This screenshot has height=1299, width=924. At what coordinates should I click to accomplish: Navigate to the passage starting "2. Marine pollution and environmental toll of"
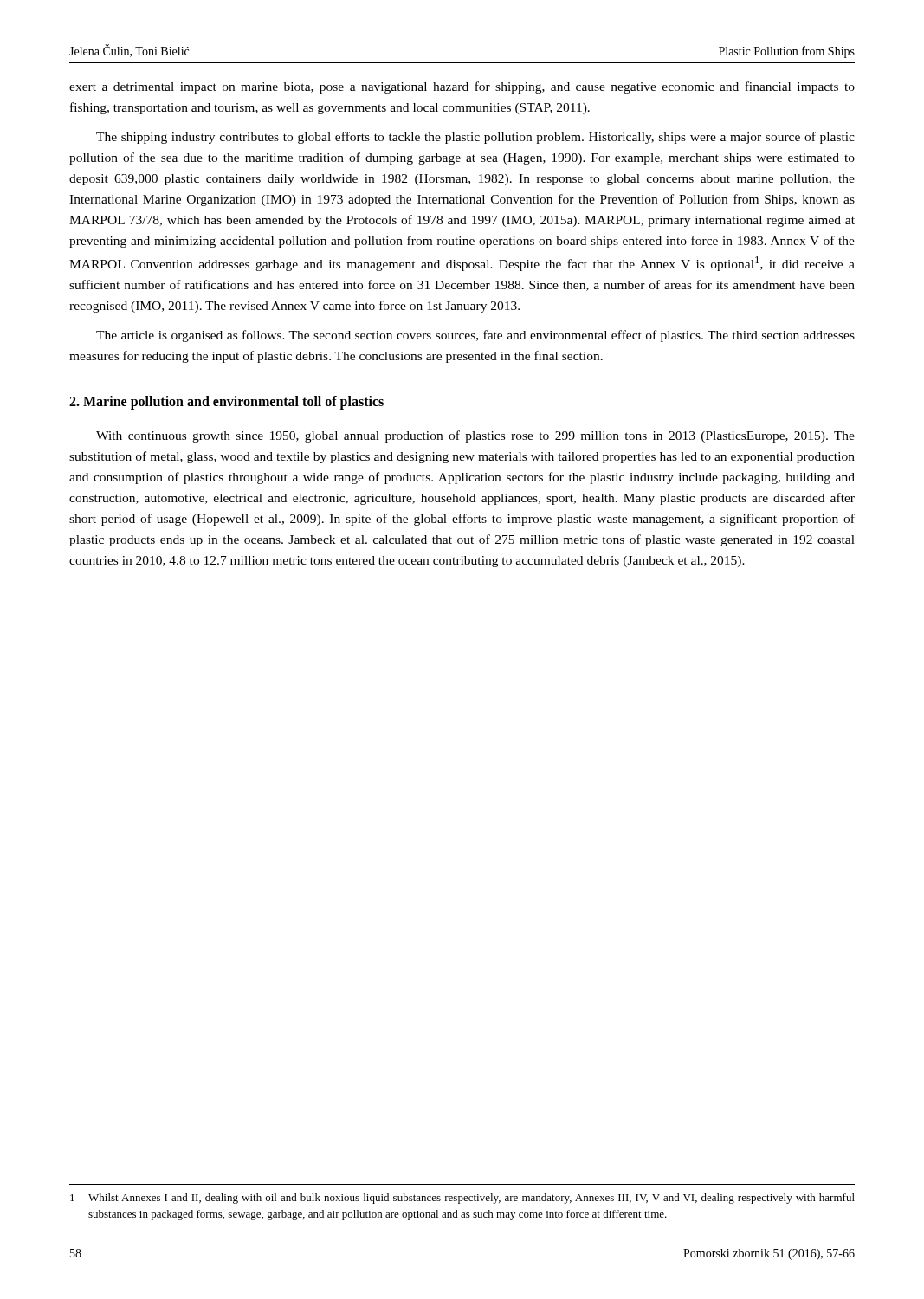click(x=227, y=402)
